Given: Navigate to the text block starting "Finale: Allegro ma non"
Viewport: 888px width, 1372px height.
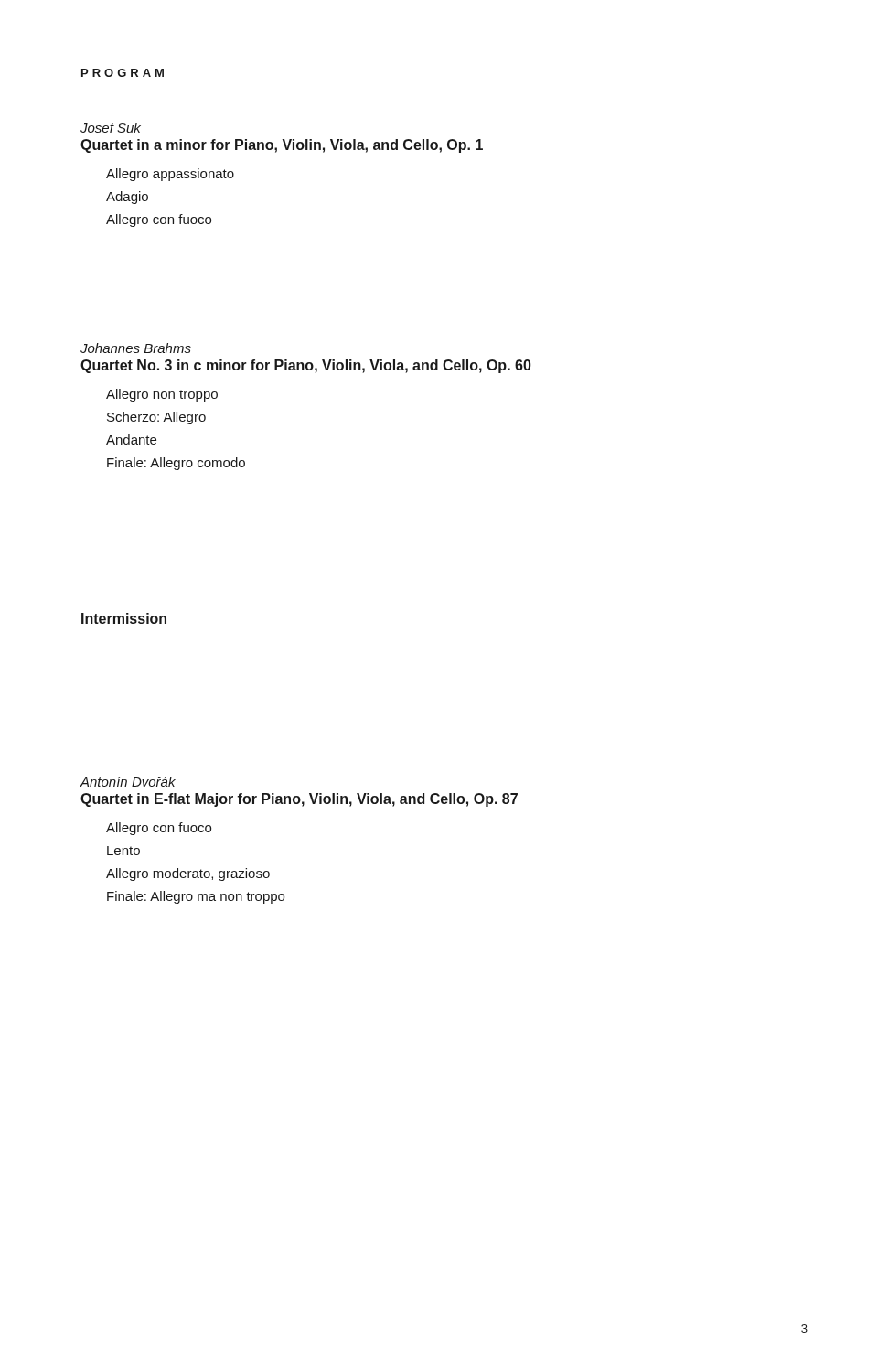Looking at the screenshot, I should tap(196, 895).
